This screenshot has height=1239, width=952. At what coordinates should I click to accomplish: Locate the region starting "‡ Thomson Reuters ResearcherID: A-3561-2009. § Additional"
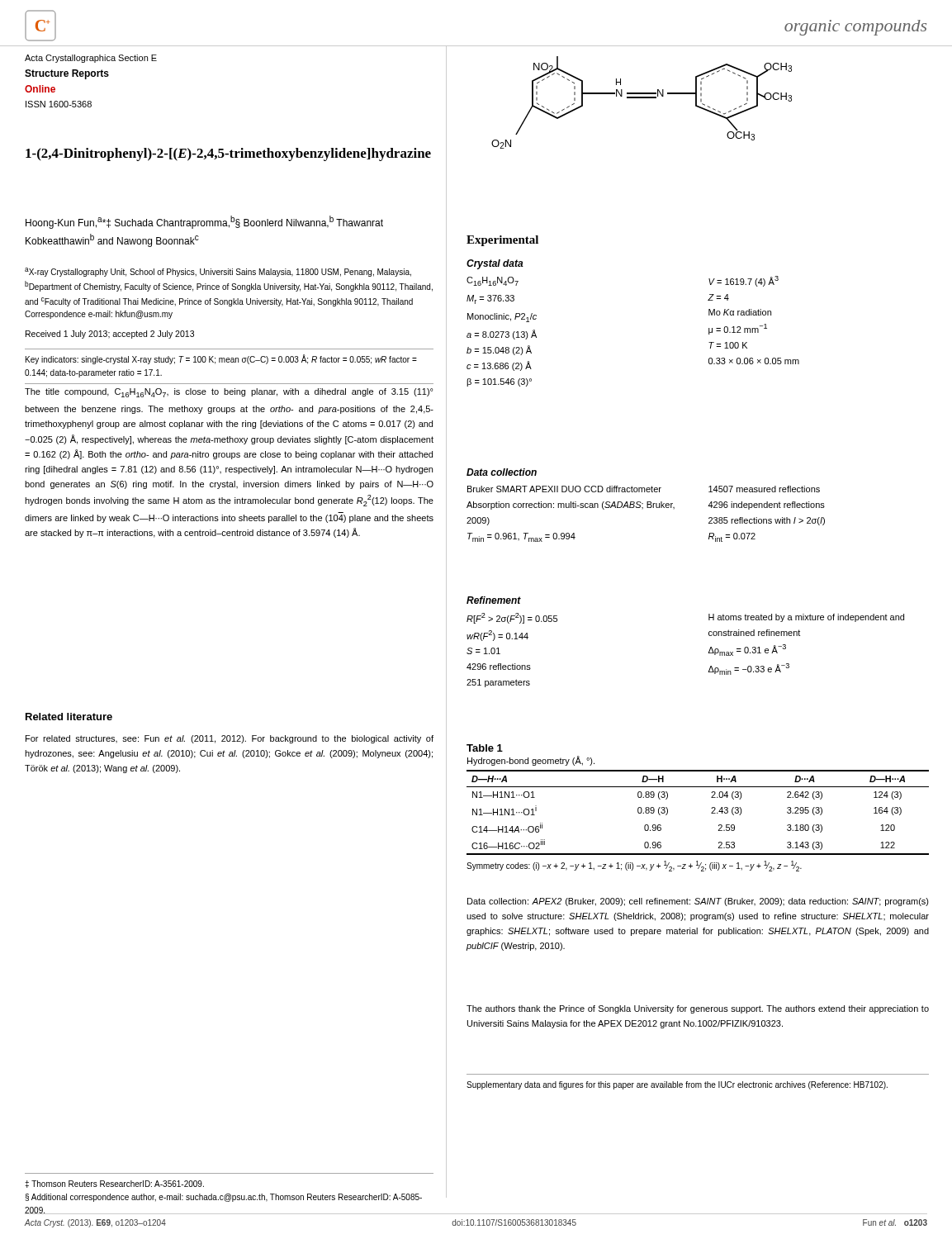(223, 1197)
